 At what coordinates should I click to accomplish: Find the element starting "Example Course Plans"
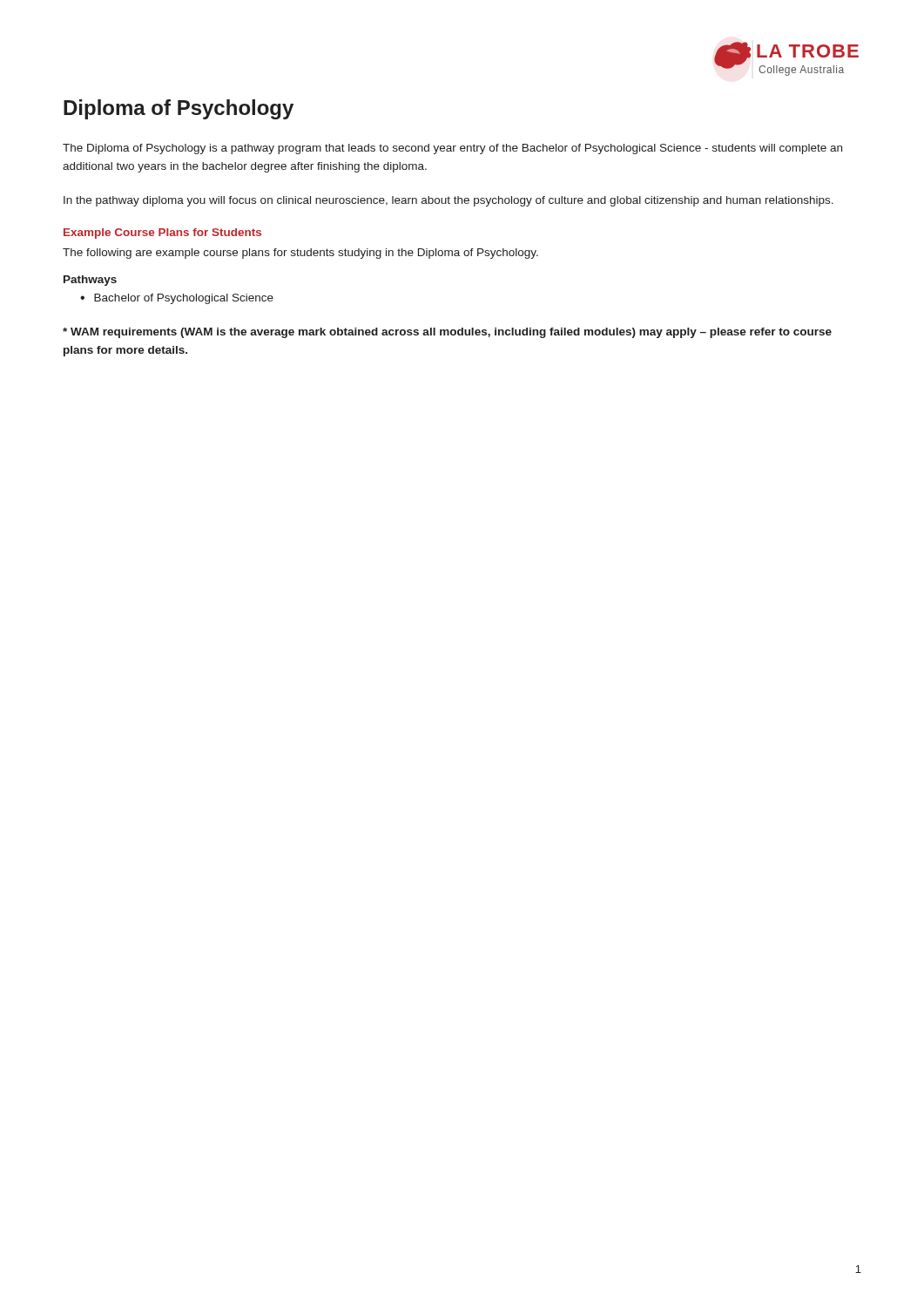pos(162,232)
